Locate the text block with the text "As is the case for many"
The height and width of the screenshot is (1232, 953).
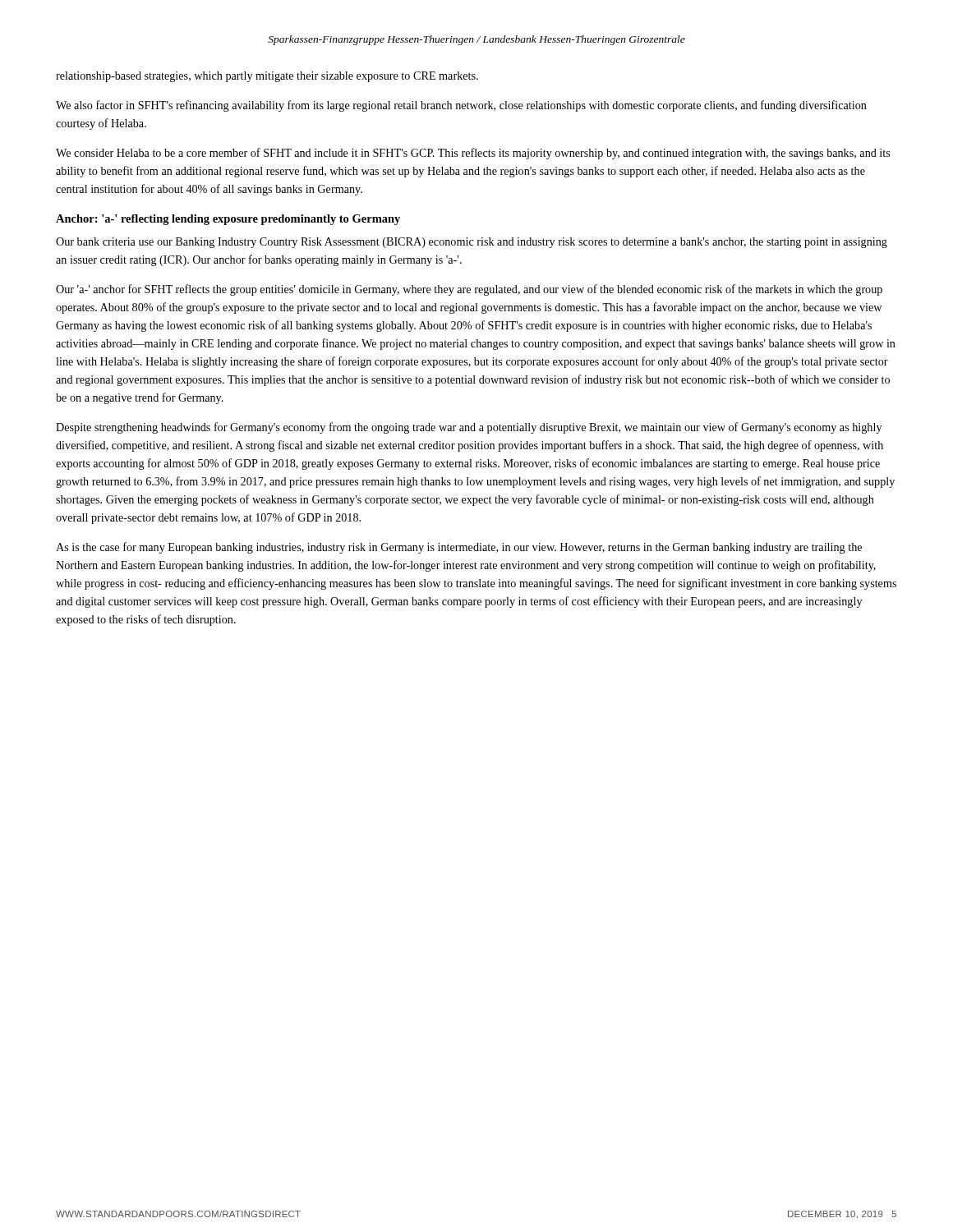476,583
